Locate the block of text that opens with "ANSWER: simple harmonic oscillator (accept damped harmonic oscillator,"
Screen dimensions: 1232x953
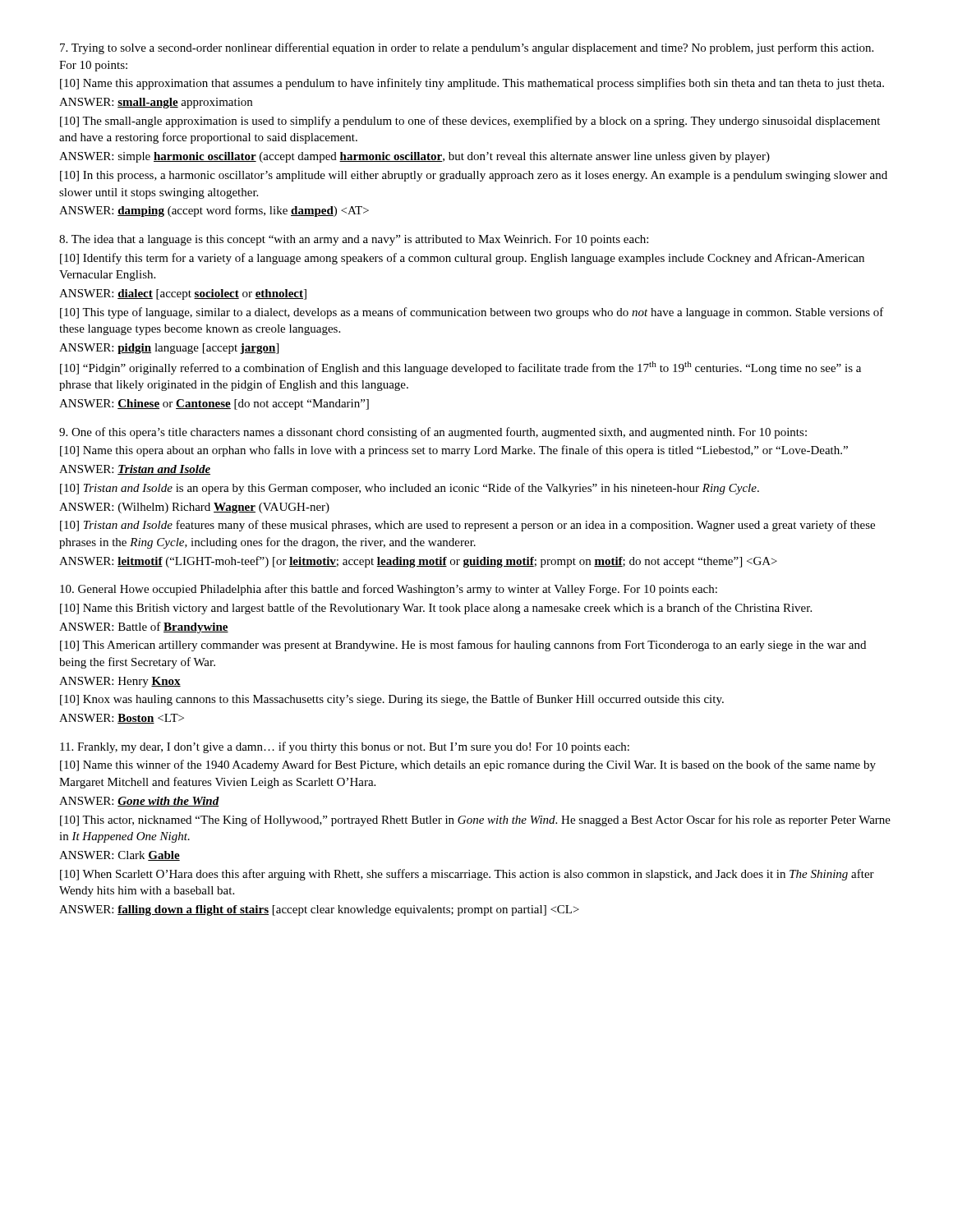click(x=414, y=156)
